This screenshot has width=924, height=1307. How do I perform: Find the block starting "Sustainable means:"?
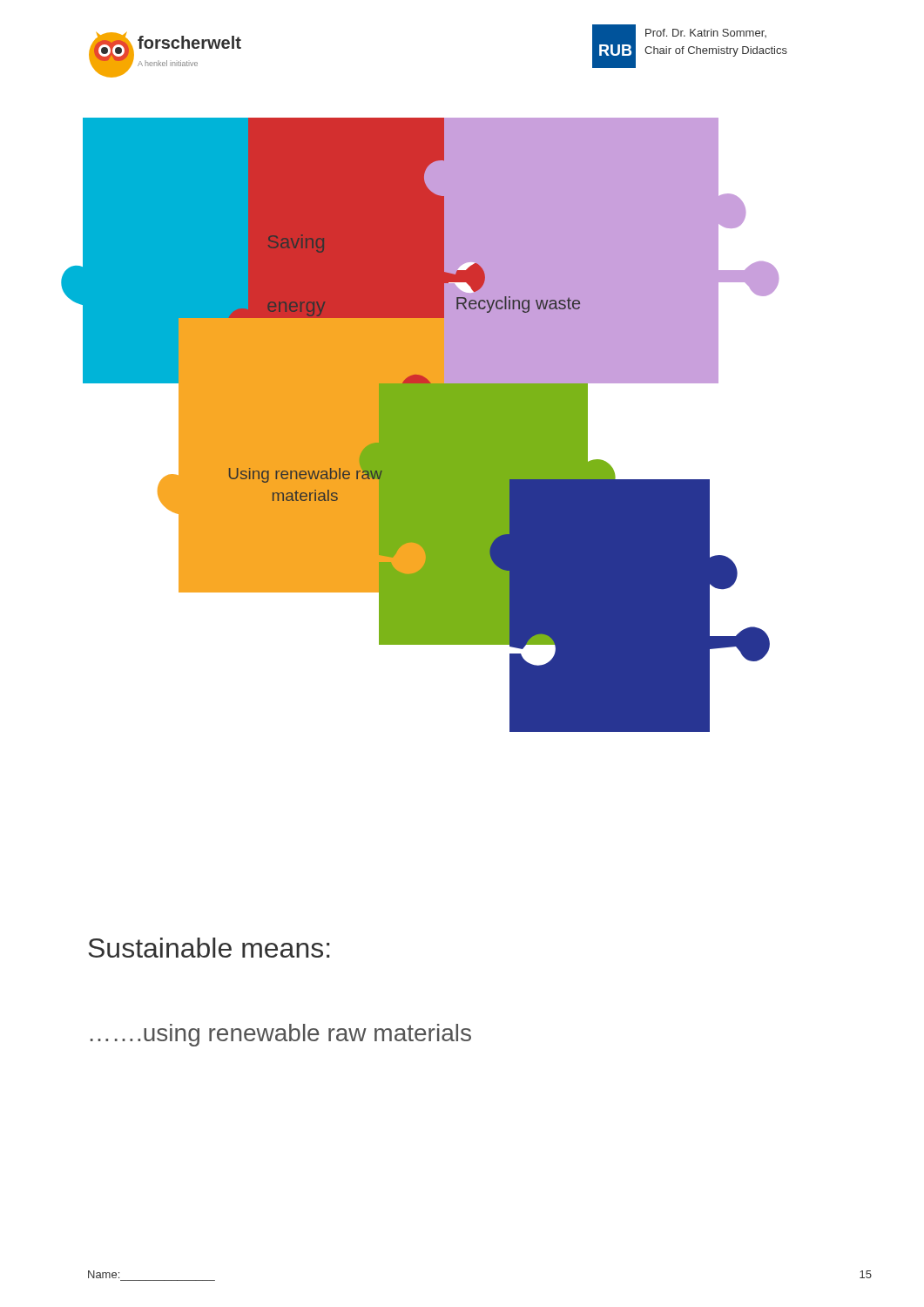pos(210,948)
